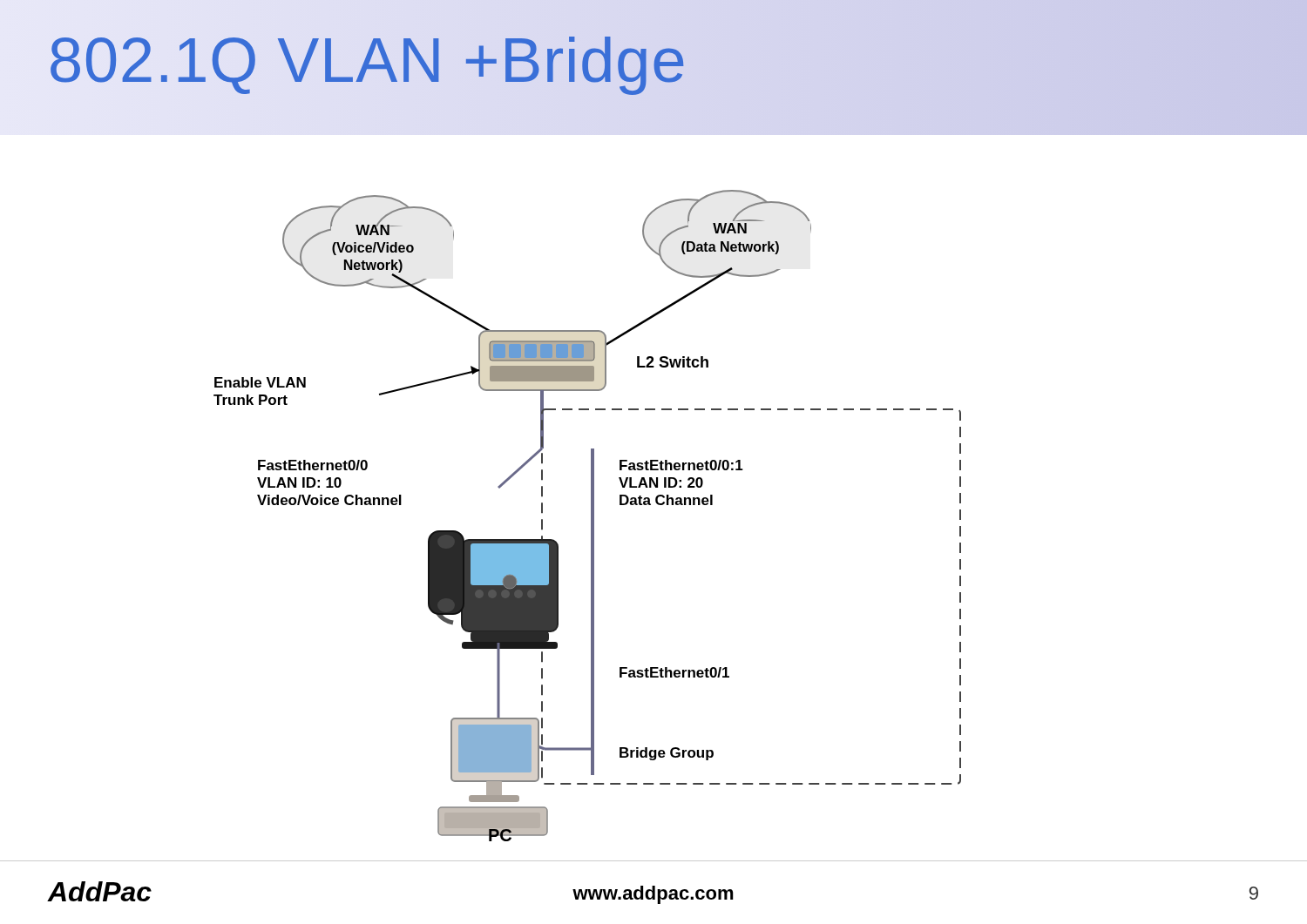Navigate to the text starting "802.1Q VLAN +Bridge"

tap(367, 60)
